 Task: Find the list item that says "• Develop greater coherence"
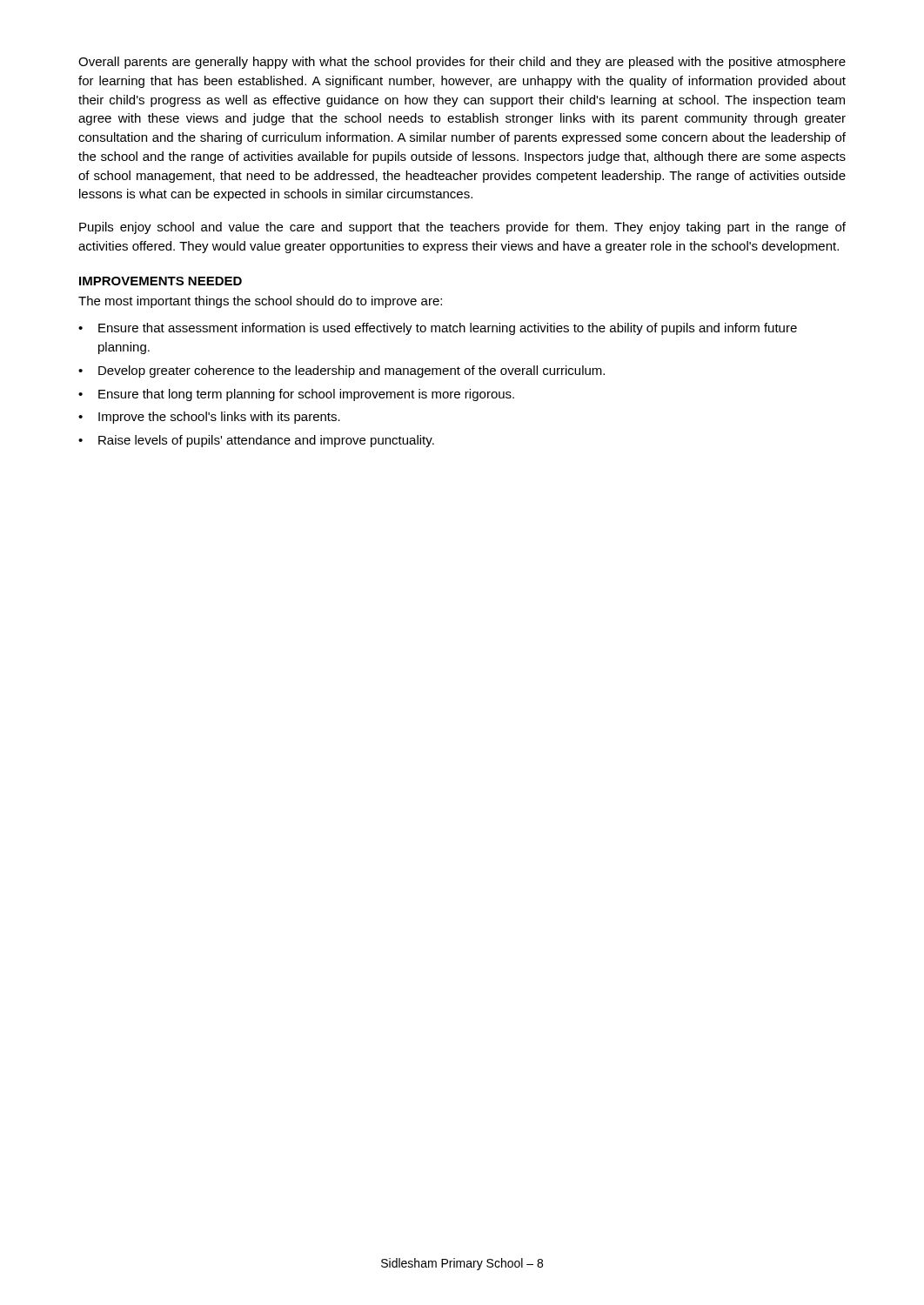click(462, 370)
